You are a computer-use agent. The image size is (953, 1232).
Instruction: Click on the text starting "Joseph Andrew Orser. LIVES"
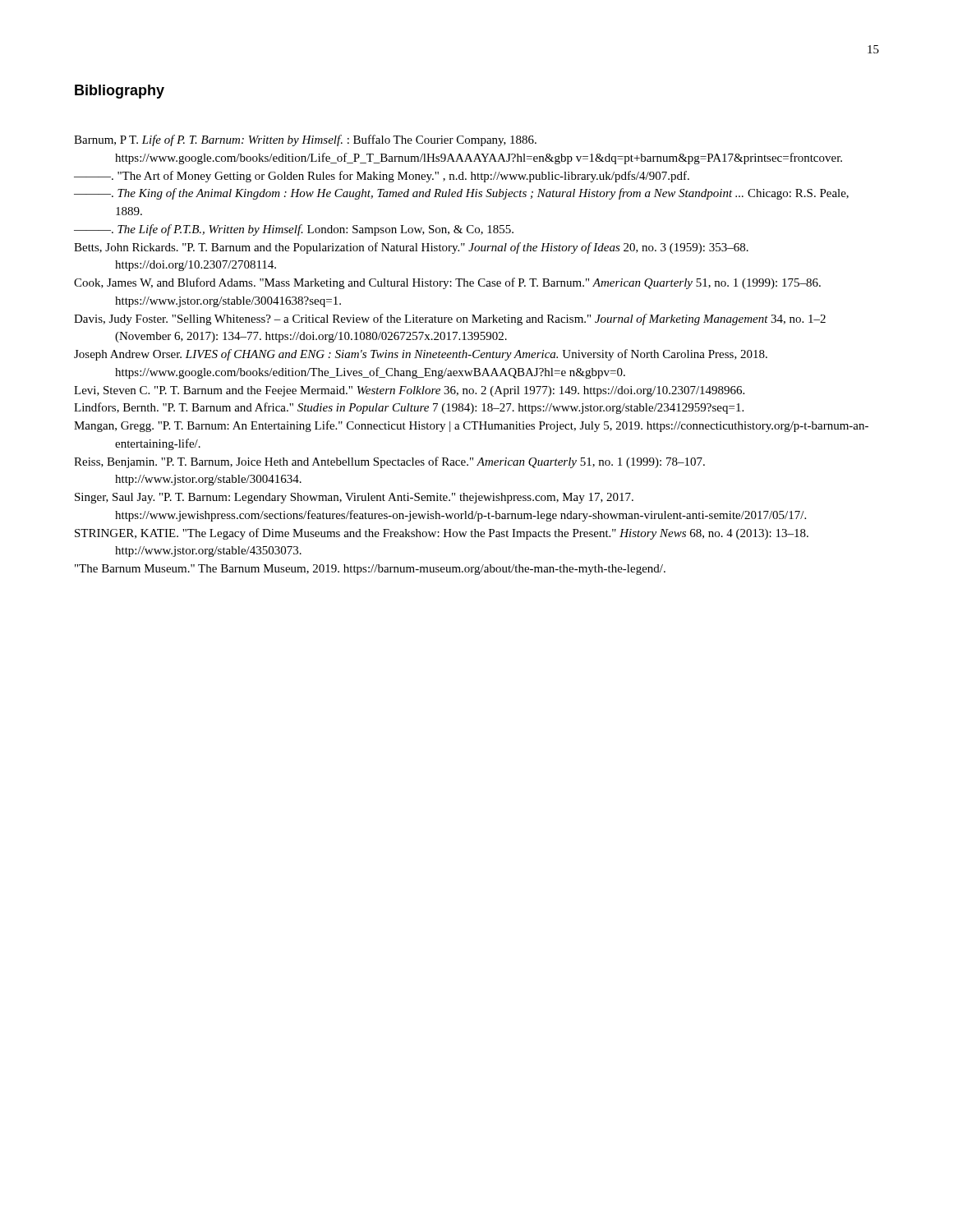421,363
